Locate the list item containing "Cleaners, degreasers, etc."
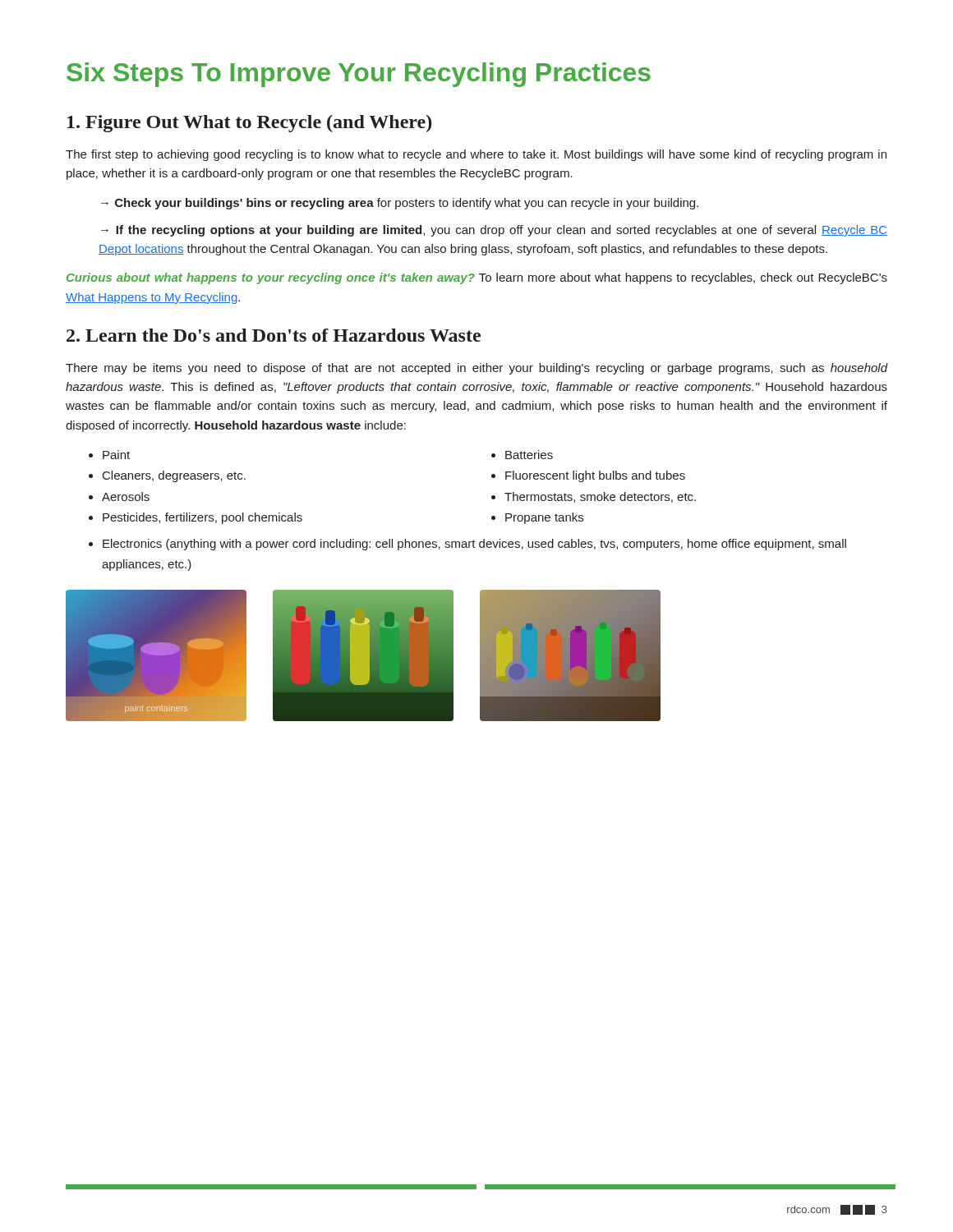This screenshot has height=1232, width=953. (x=174, y=475)
